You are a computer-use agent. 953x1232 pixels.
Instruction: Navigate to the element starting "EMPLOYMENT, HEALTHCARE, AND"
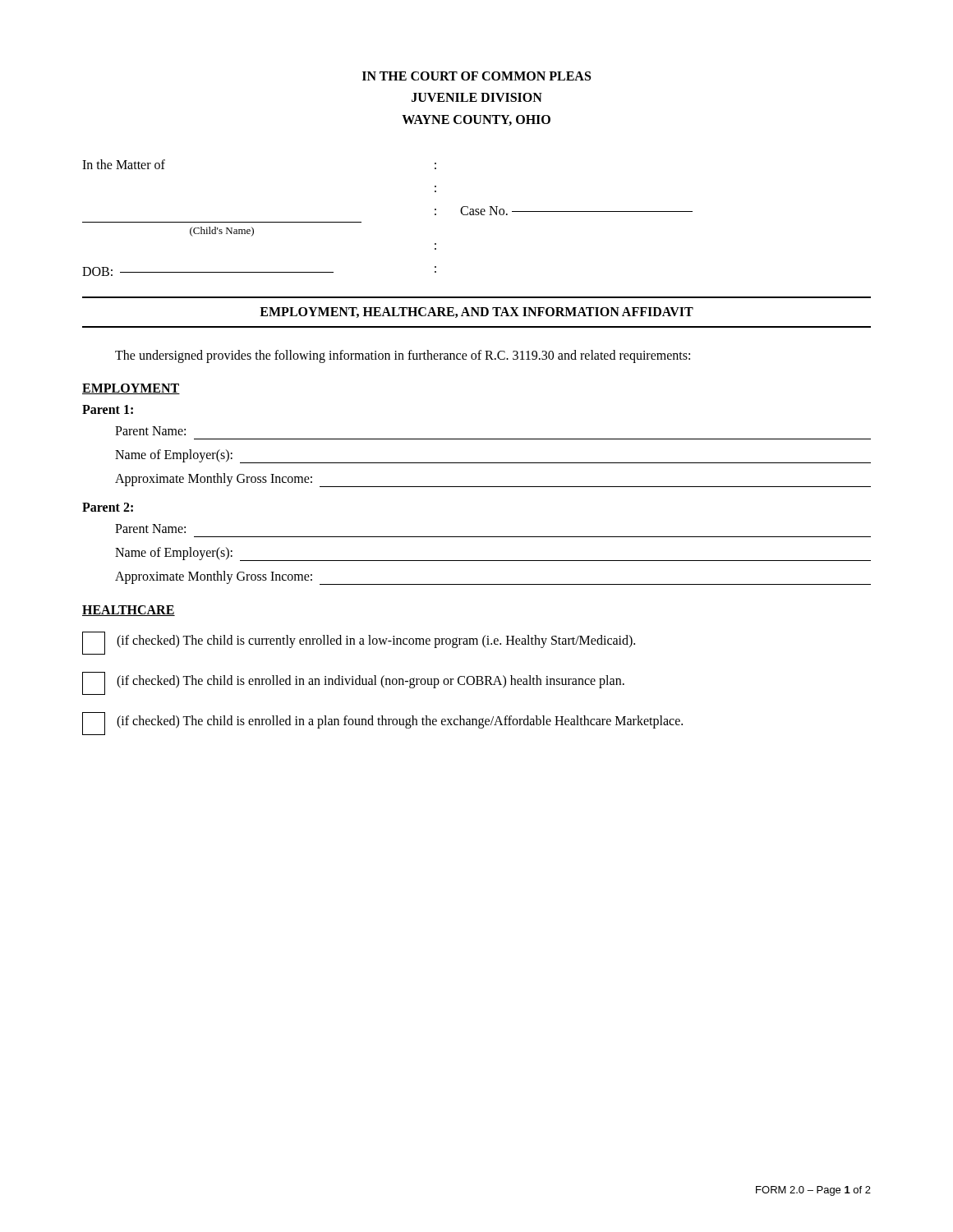476,312
